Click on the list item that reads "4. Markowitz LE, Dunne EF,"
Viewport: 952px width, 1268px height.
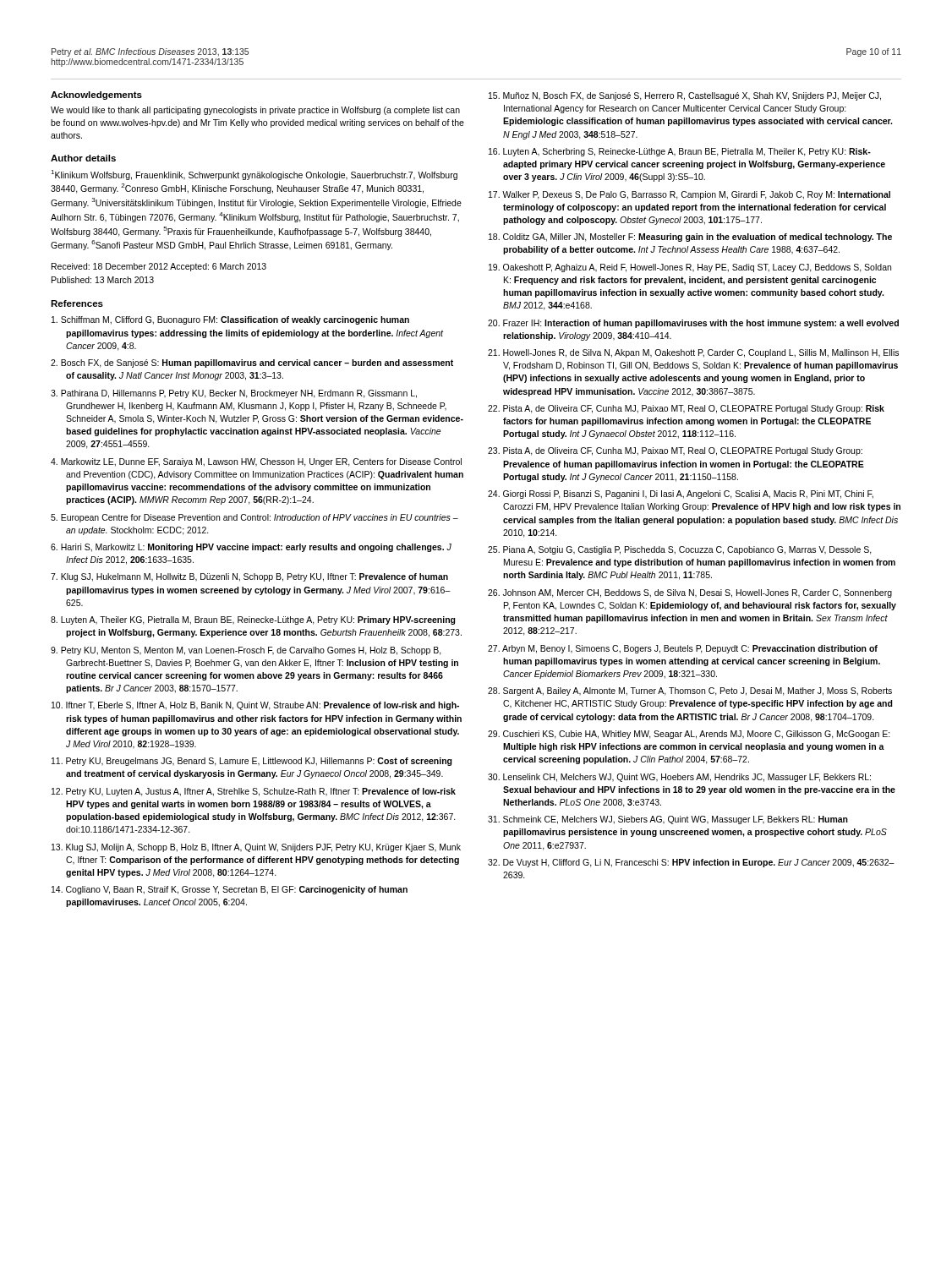[257, 481]
